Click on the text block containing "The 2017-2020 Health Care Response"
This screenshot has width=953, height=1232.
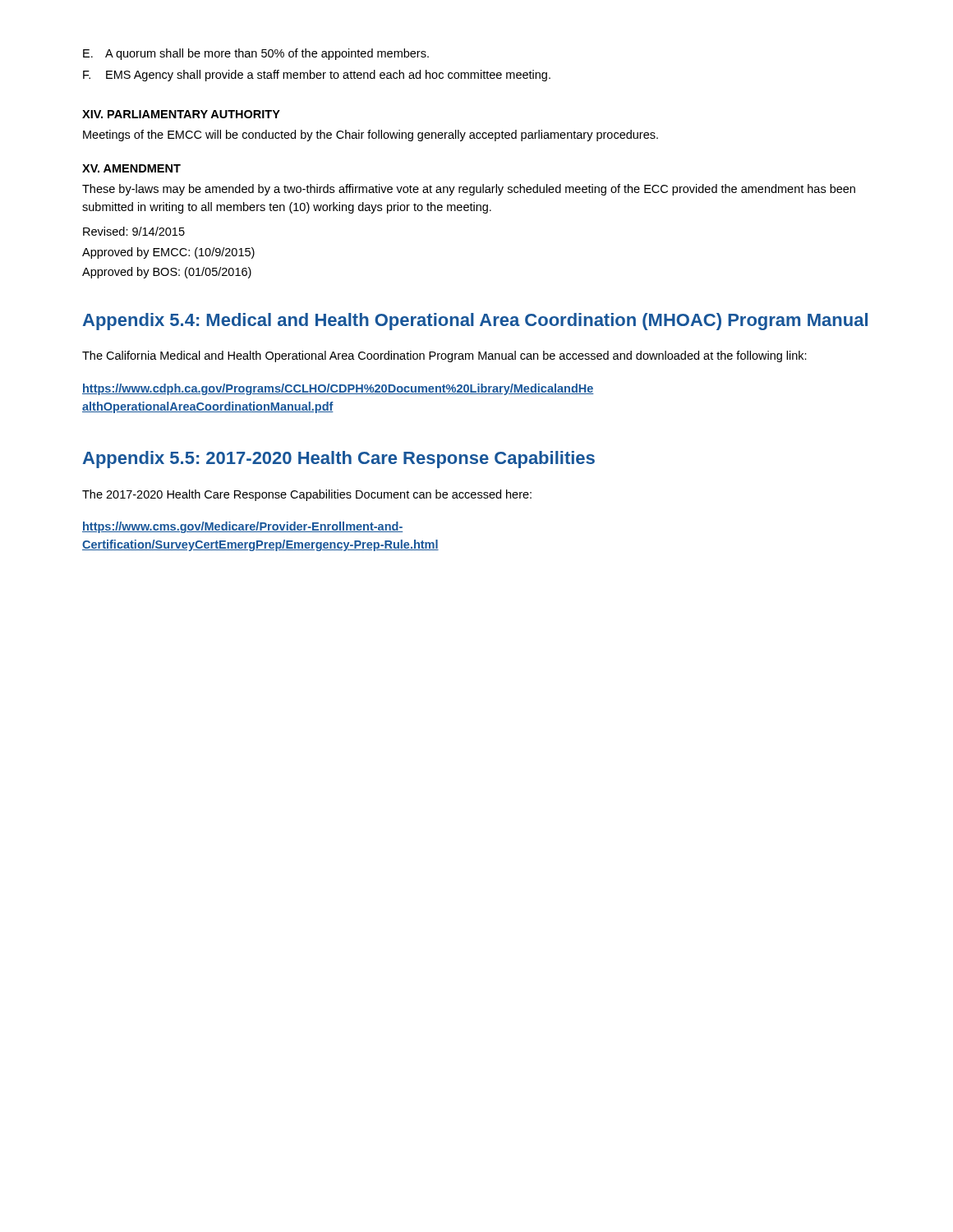tap(307, 494)
